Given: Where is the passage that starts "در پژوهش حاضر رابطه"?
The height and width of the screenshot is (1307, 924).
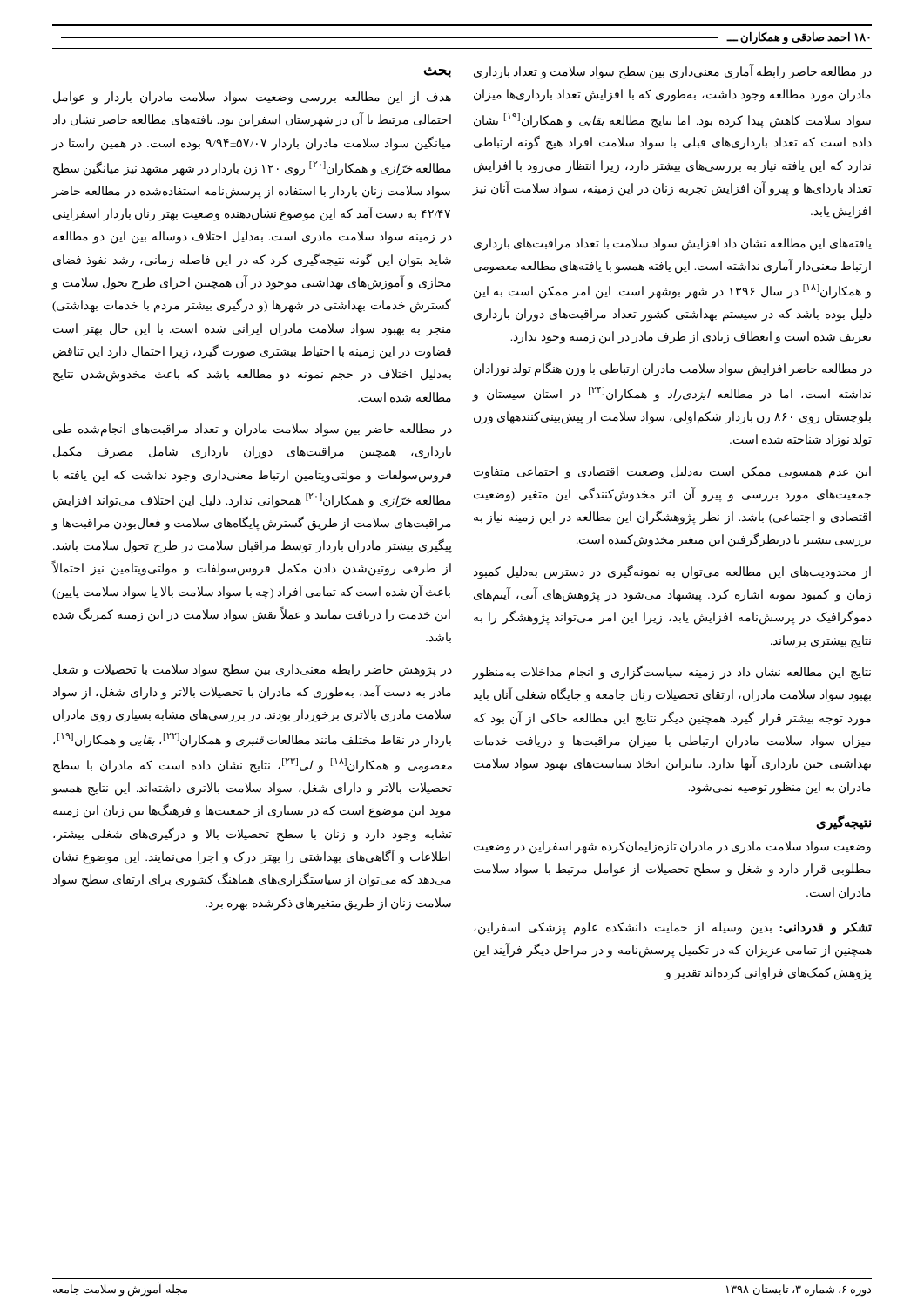Looking at the screenshot, I should (252, 786).
